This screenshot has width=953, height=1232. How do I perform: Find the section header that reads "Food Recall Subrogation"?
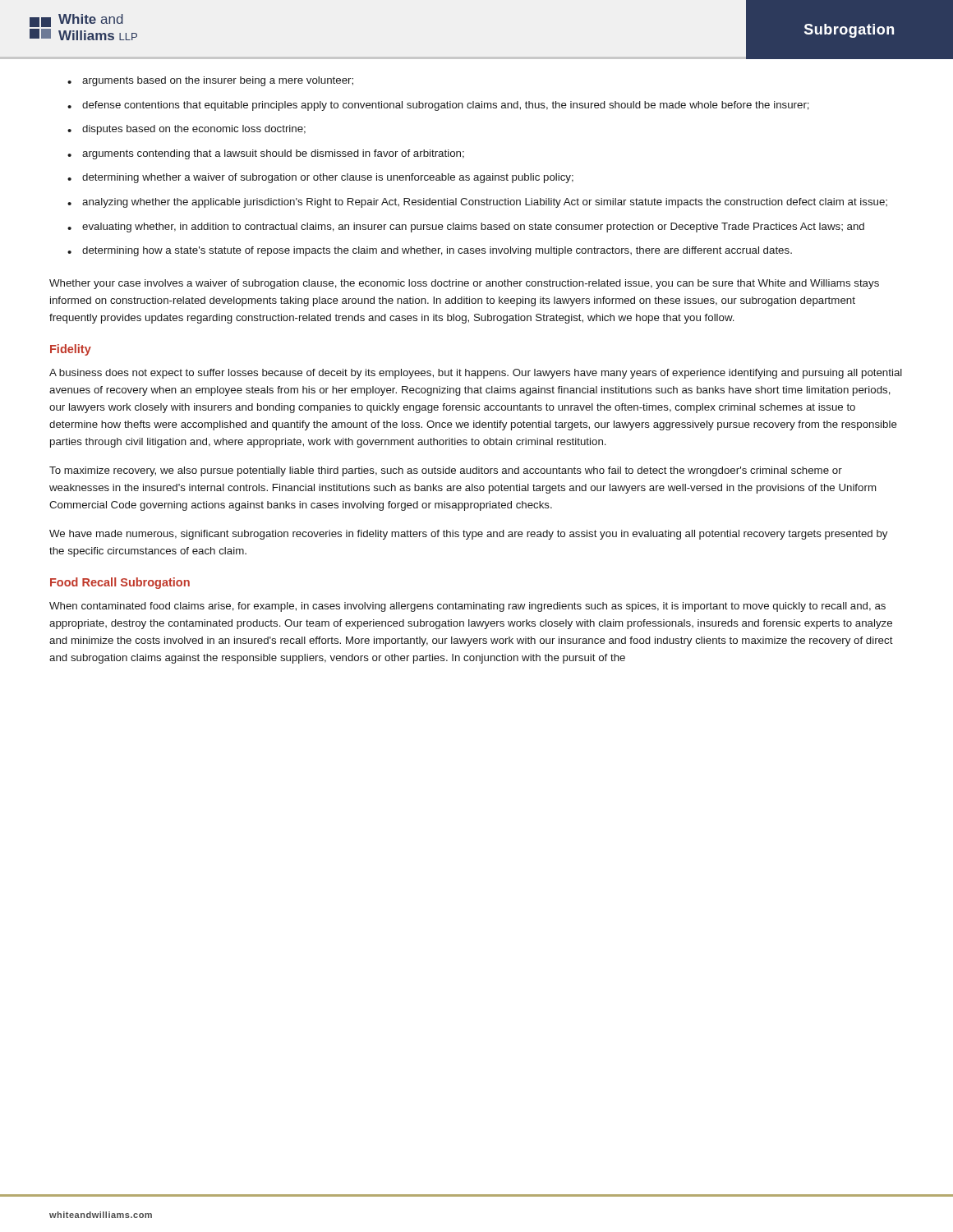coord(120,582)
